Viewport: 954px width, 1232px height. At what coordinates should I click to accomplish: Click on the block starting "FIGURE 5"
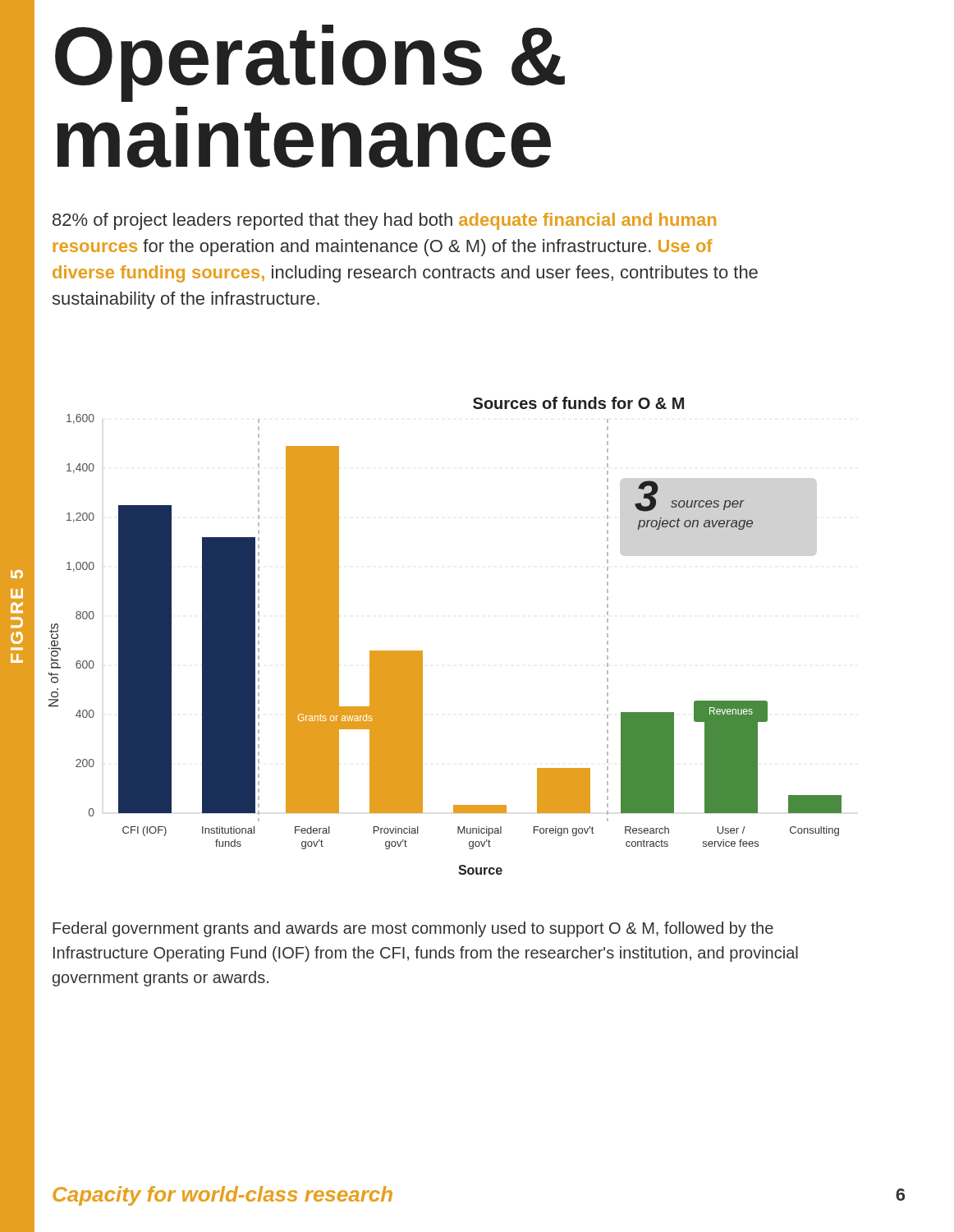coord(17,616)
